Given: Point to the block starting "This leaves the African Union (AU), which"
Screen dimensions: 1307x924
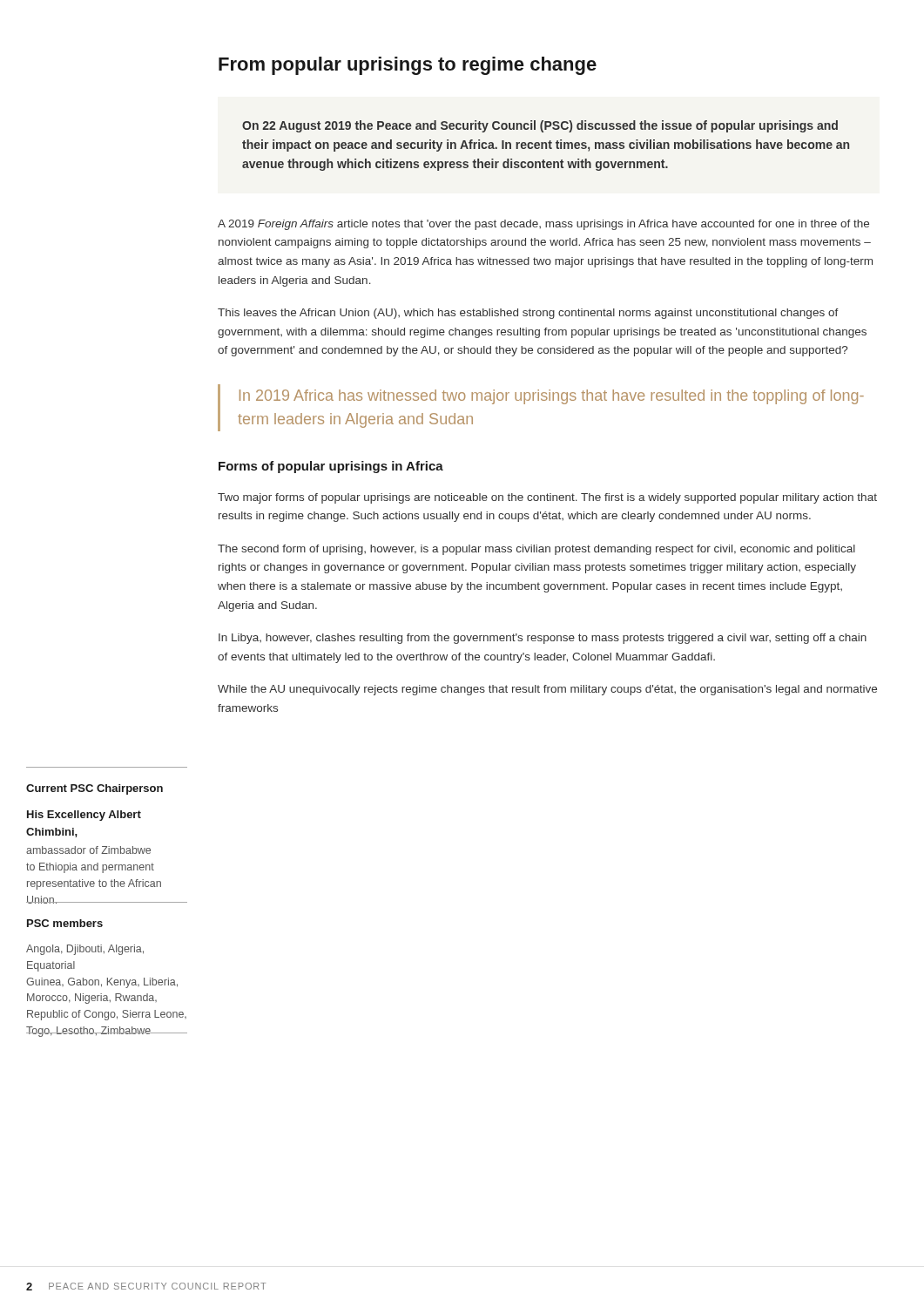Looking at the screenshot, I should point(549,332).
